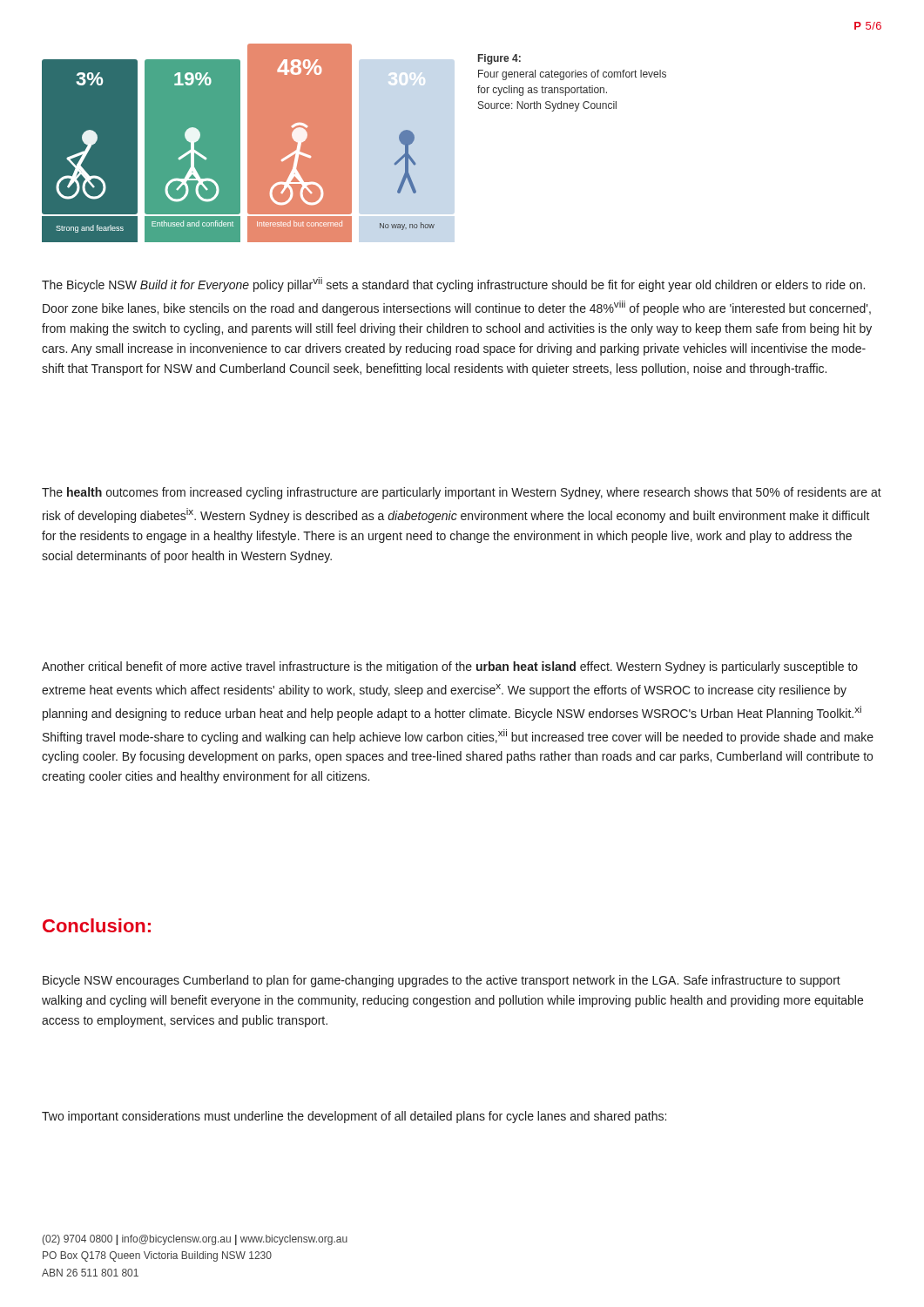Point to the block beginning "The health outcomes from increased cycling infrastructure are"
924x1307 pixels.
coord(462,525)
